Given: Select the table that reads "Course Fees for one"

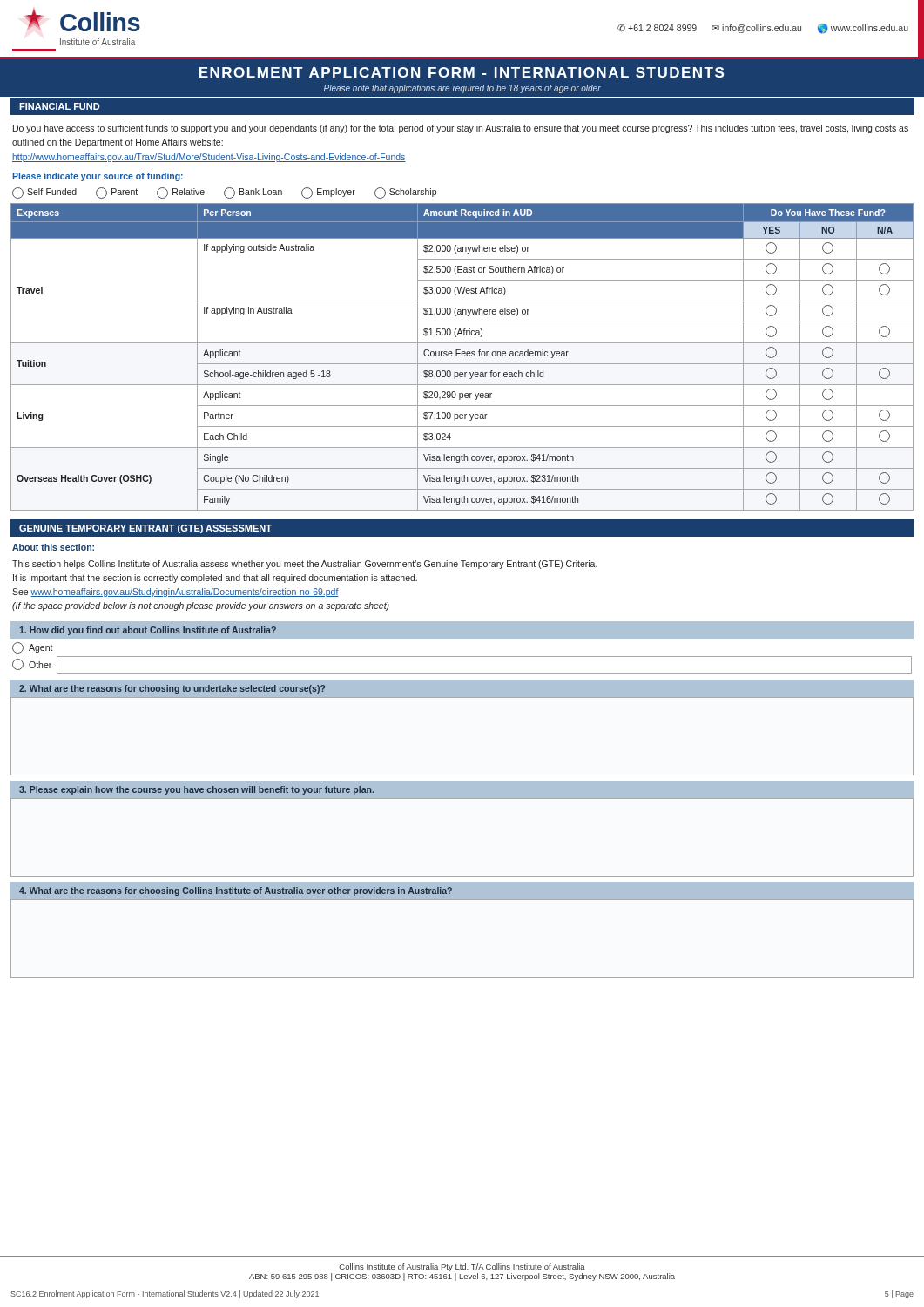Looking at the screenshot, I should [462, 356].
